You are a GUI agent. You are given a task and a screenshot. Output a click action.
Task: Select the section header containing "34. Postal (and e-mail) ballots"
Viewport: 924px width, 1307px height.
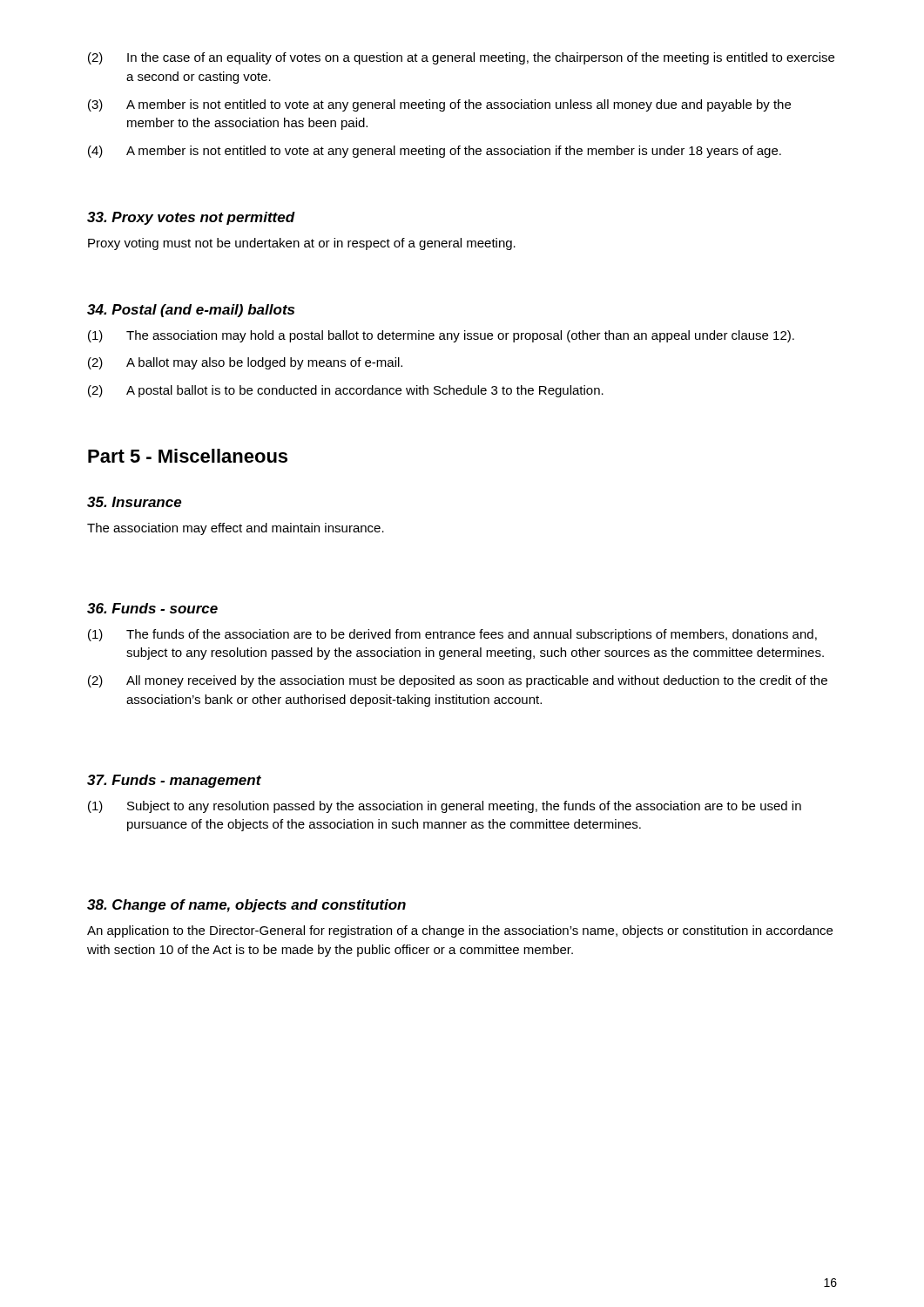[191, 309]
